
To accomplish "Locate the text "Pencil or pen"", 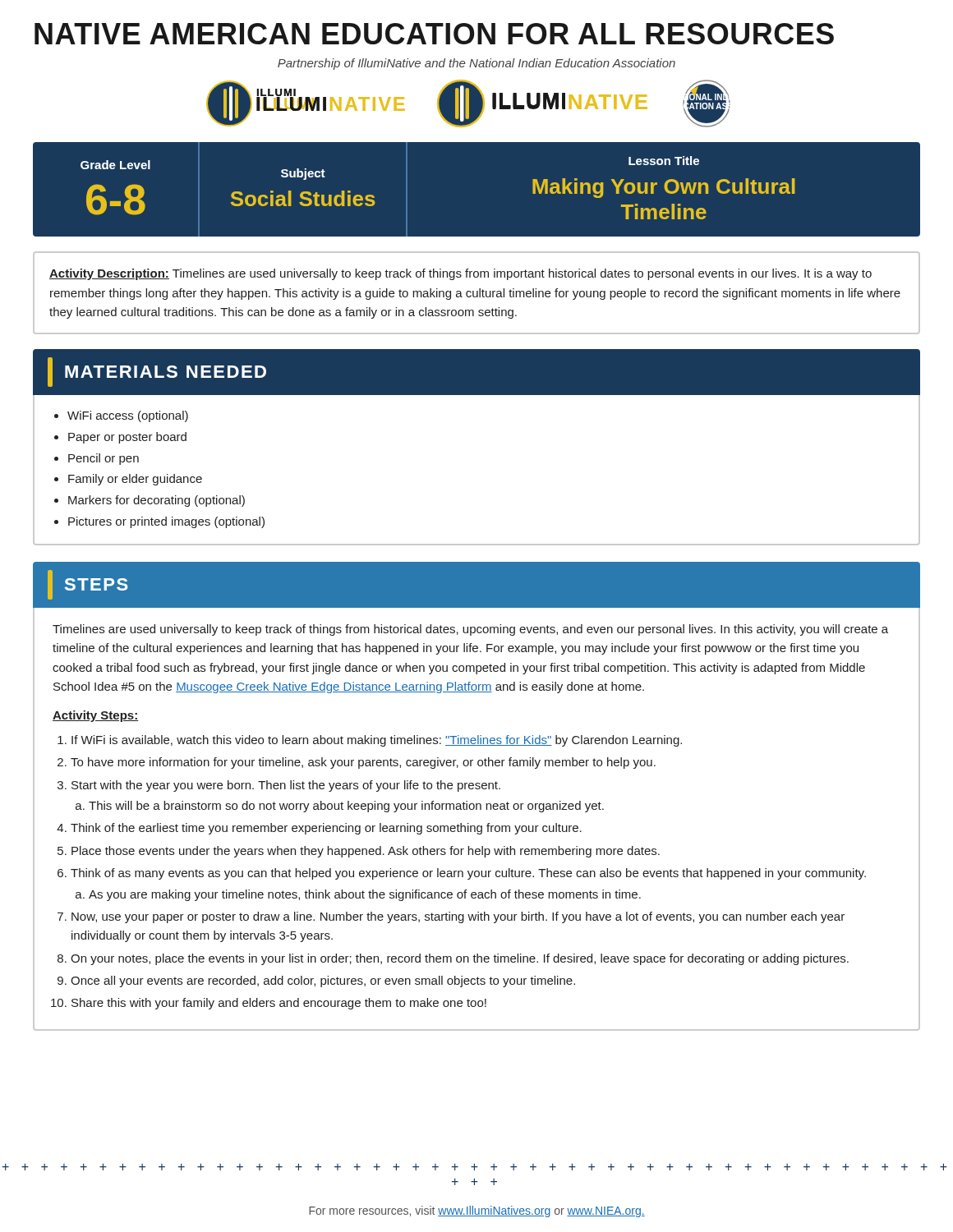I will pos(103,458).
